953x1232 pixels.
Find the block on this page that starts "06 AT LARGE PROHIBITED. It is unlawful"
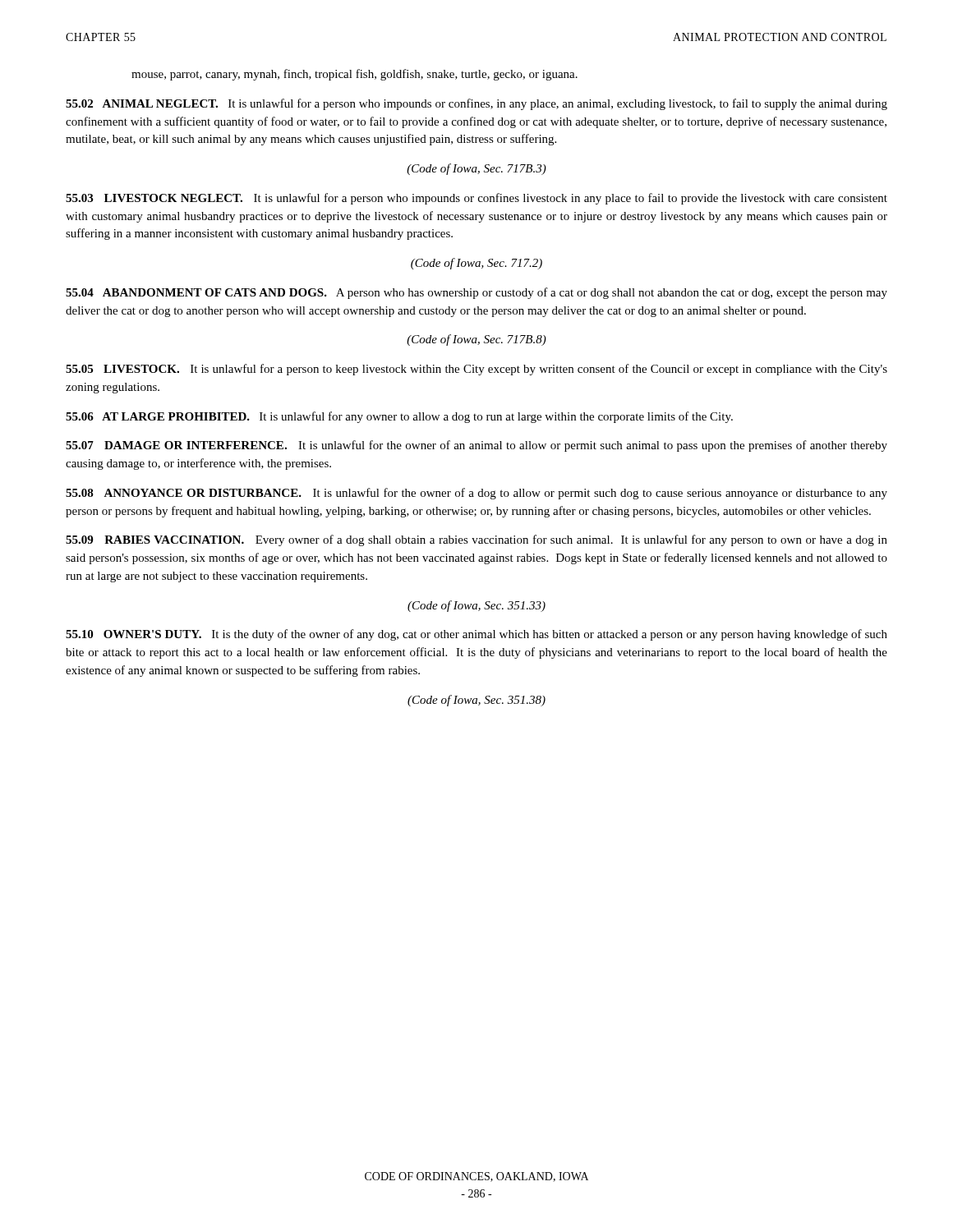476,417
